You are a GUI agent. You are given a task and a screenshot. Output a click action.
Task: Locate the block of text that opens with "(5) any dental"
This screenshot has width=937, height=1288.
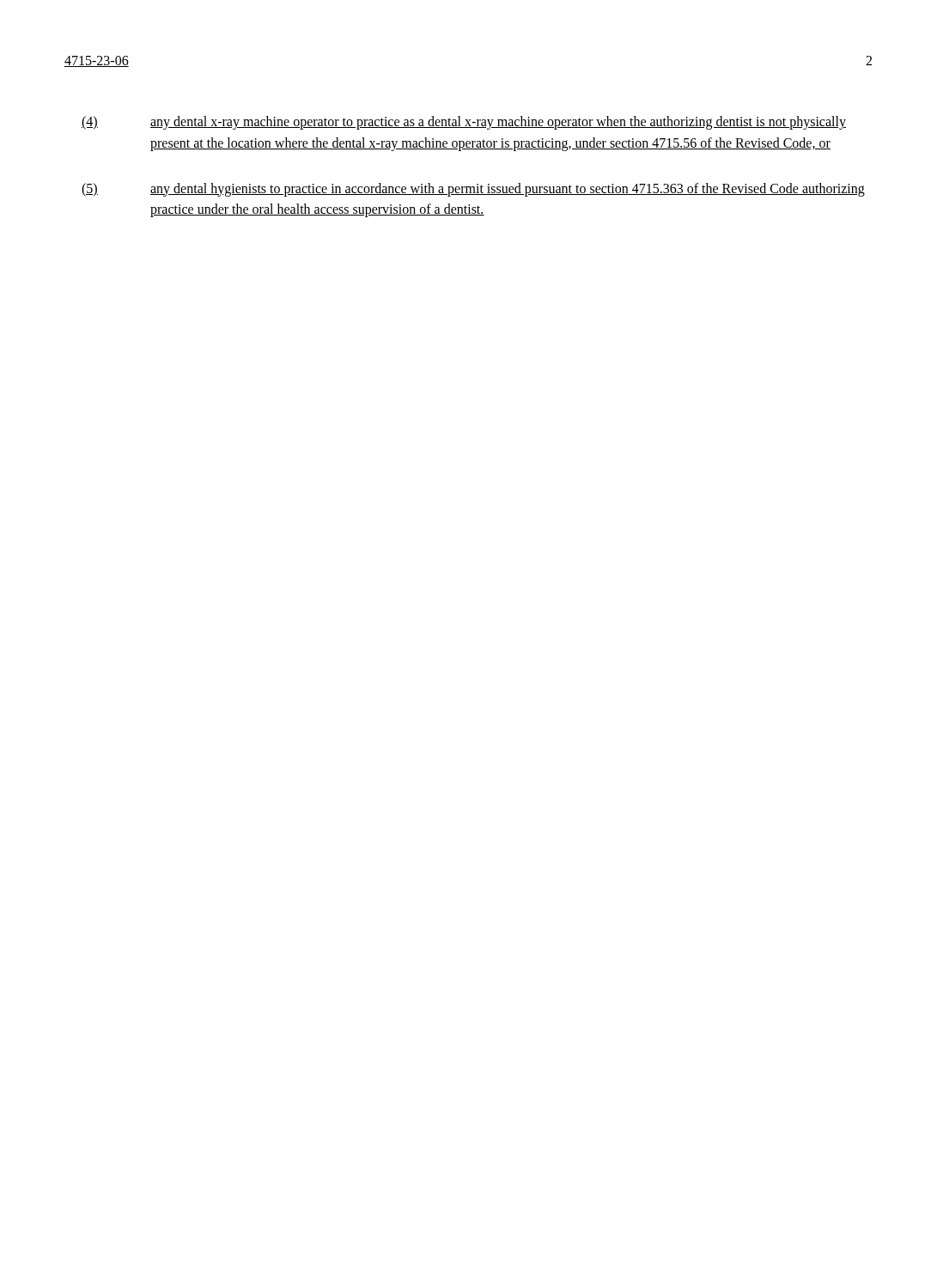click(468, 200)
